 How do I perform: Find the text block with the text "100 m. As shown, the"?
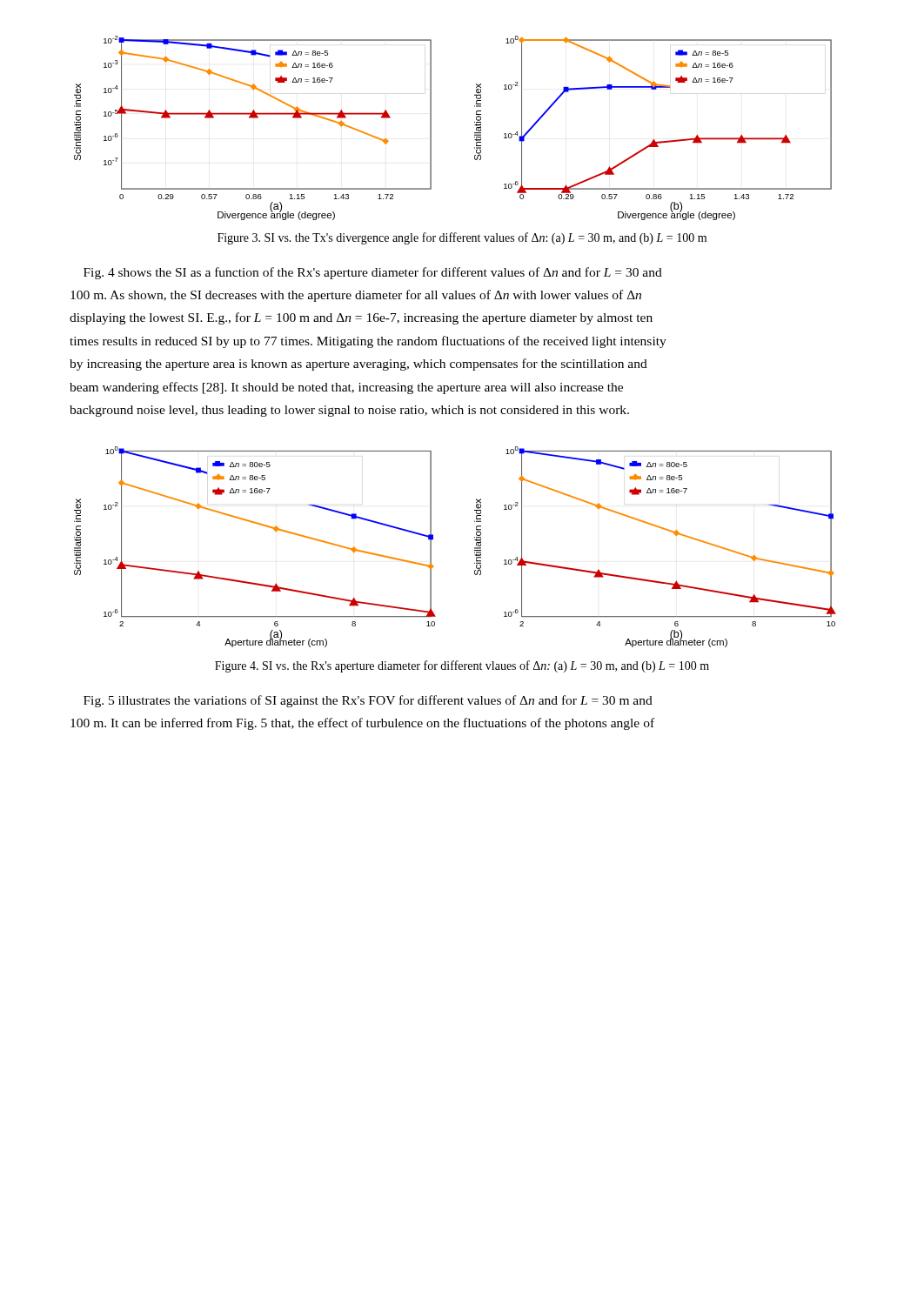coord(356,295)
